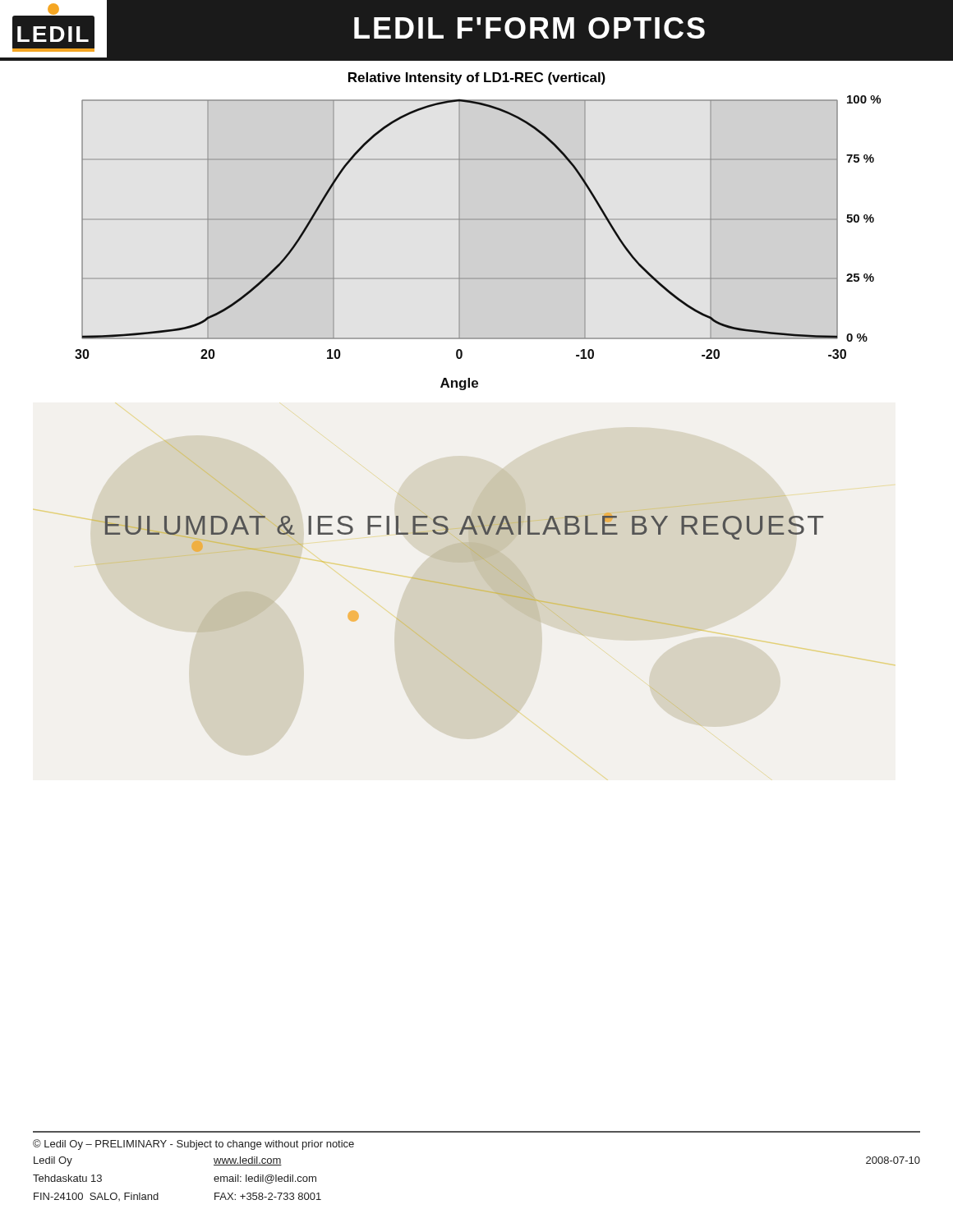Navigate to the passage starting "EULUMDAT & IES FILES AVAILABLE BY REQUEST"
This screenshot has width=953, height=1232.
(464, 525)
